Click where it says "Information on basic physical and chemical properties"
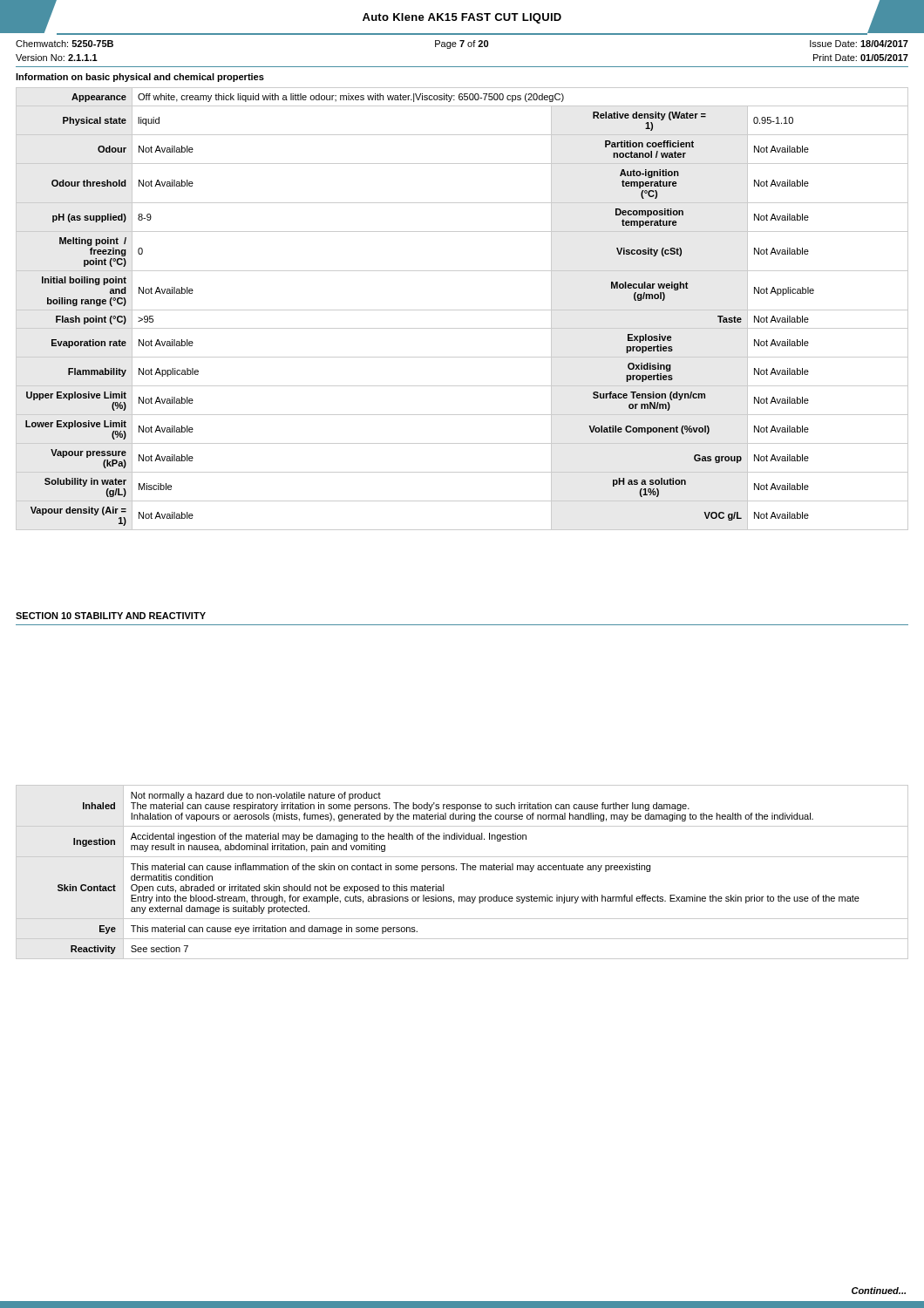The height and width of the screenshot is (1308, 924). tap(140, 77)
